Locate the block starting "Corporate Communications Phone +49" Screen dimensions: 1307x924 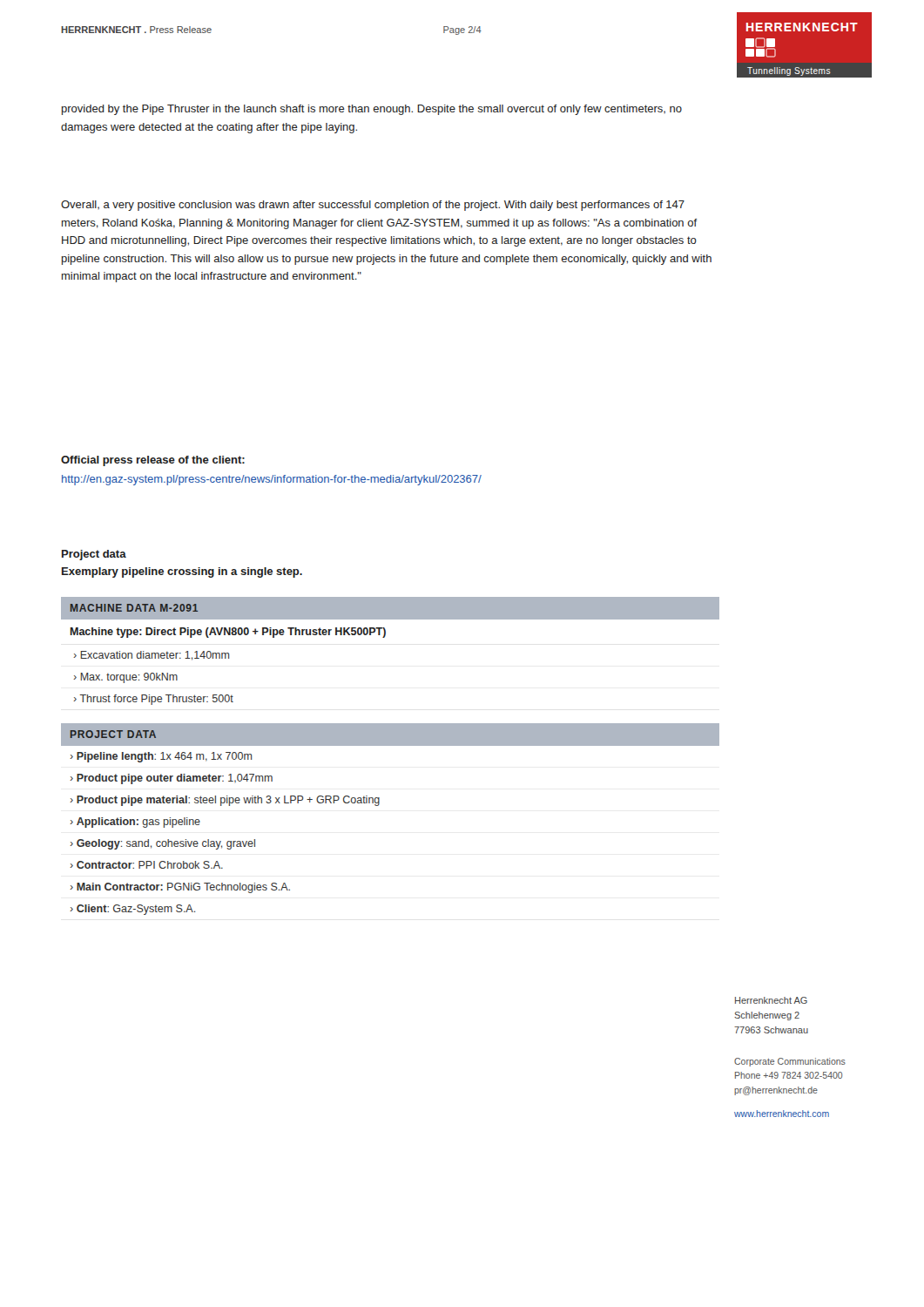click(790, 1075)
